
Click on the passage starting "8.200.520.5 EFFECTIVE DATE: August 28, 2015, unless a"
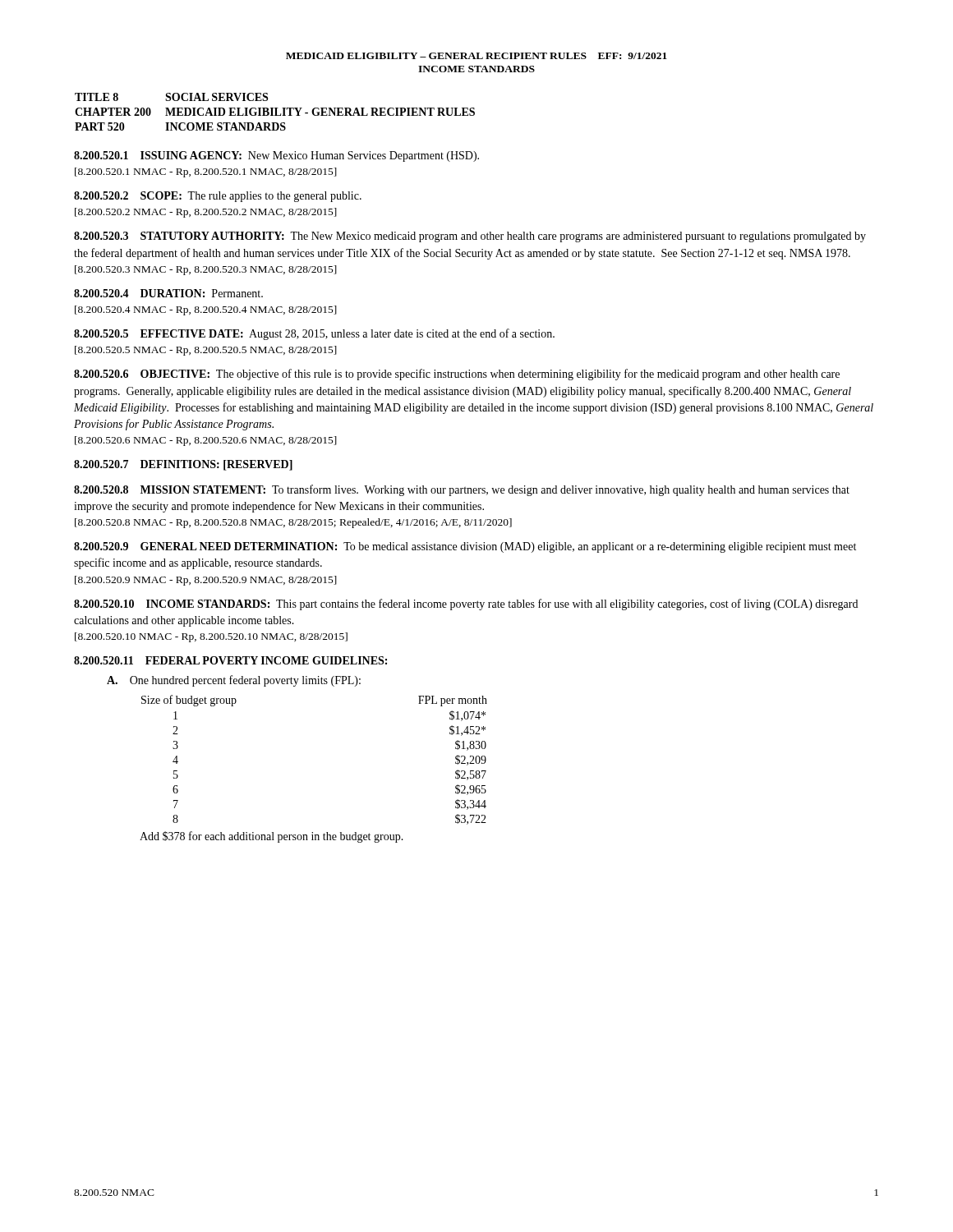476,334
